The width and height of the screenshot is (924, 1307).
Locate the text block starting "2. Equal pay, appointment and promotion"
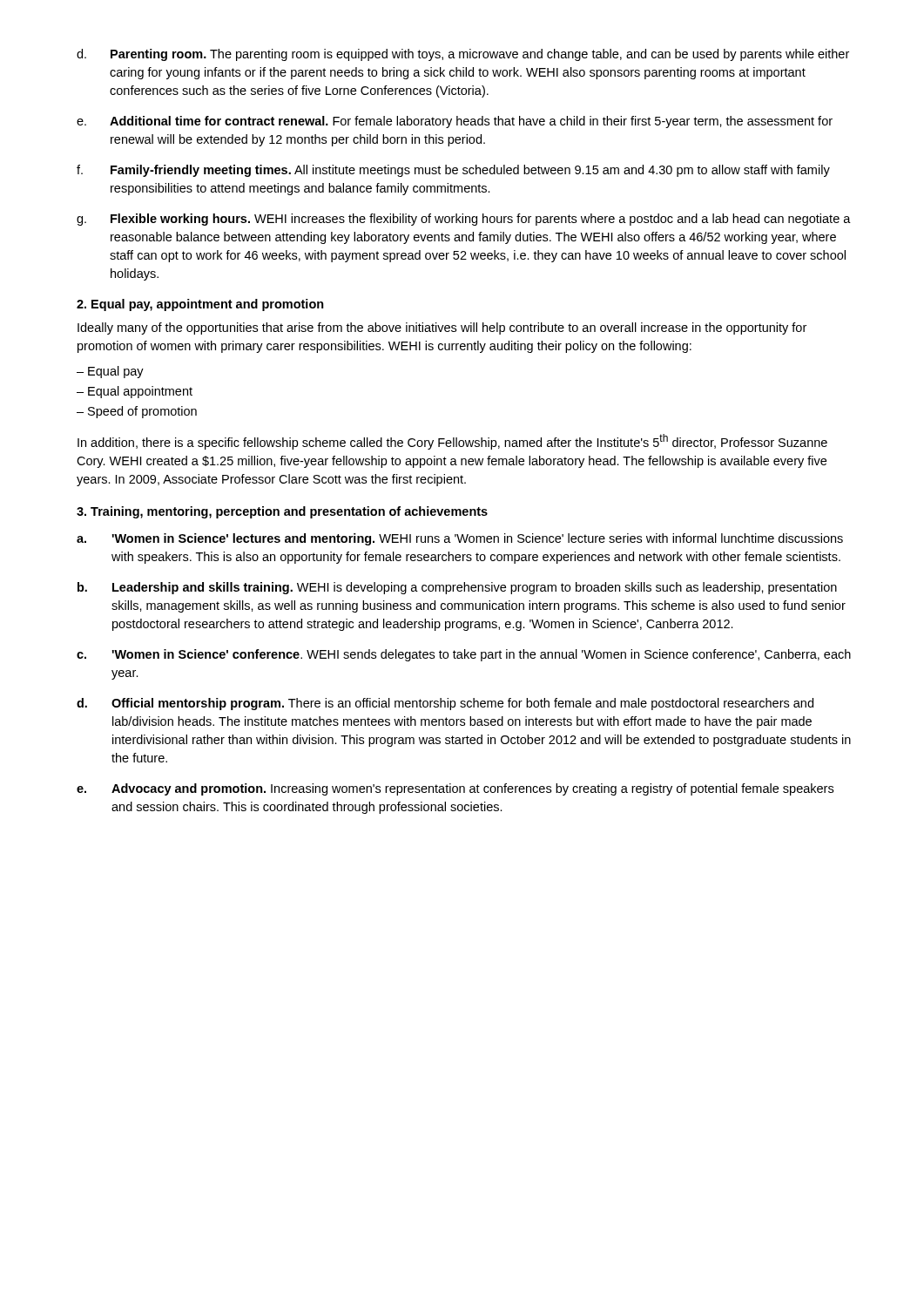click(x=200, y=304)
